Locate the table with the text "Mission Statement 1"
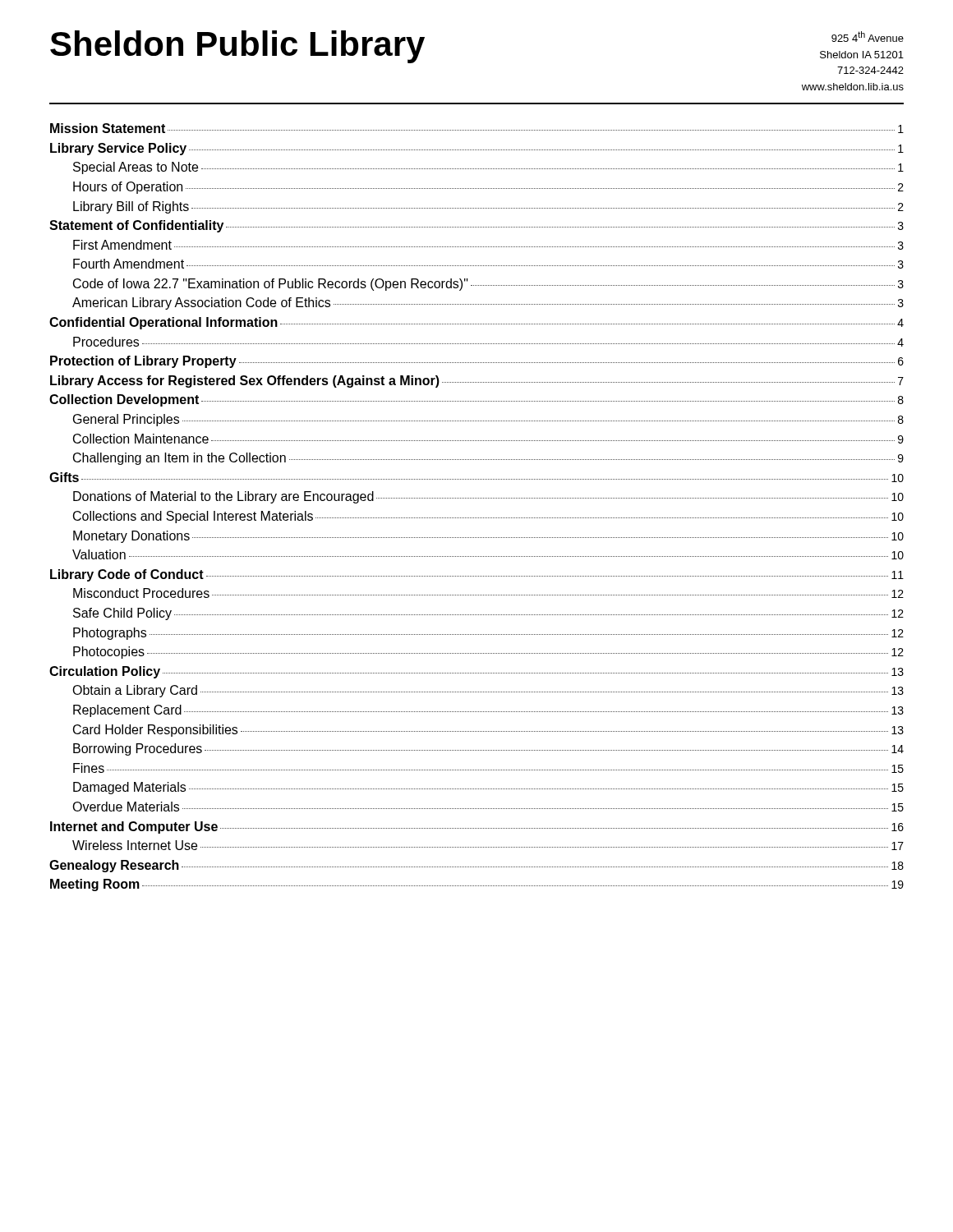 476,507
